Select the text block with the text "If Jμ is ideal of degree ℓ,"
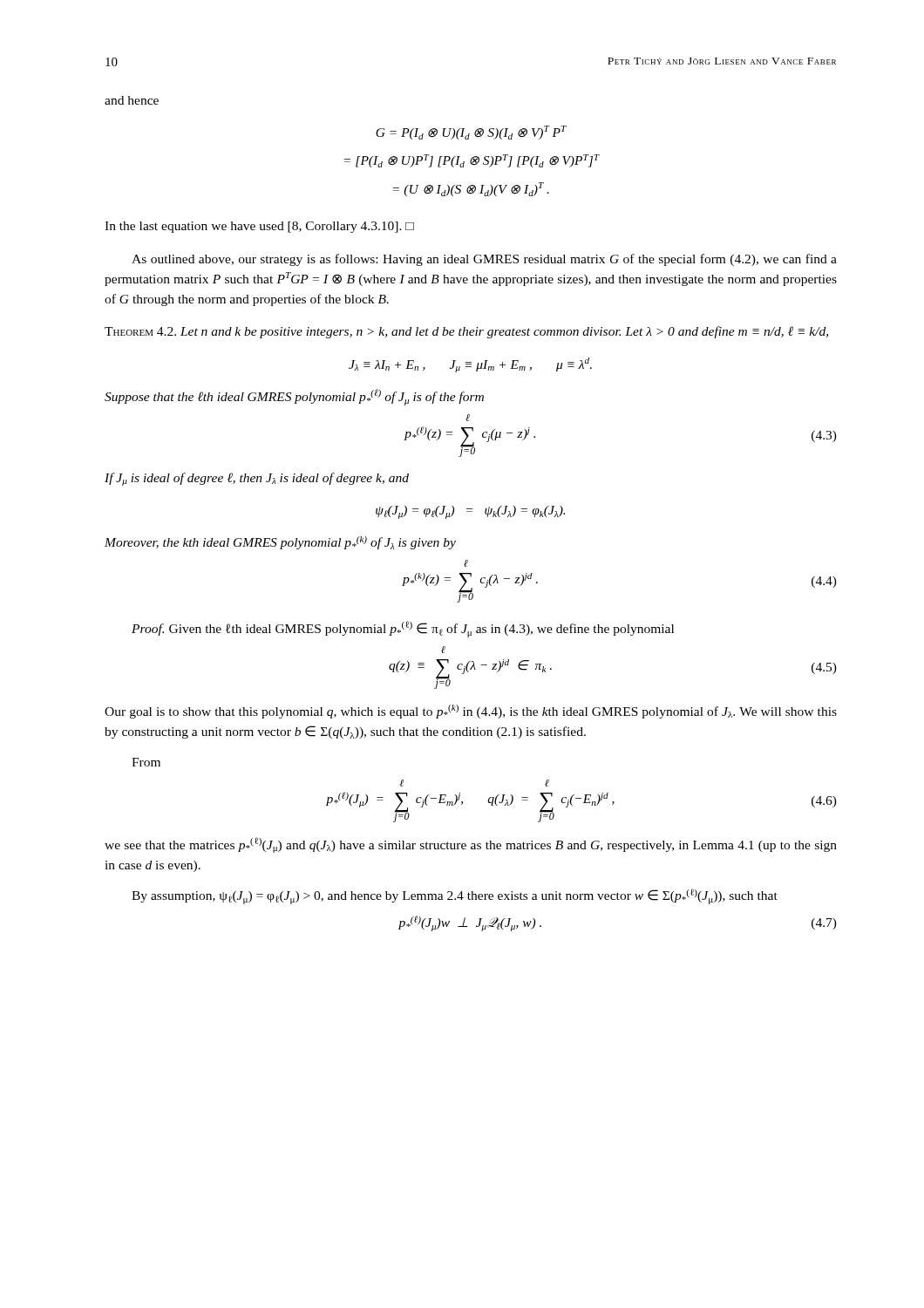Image resolution: width=924 pixels, height=1308 pixels. (x=257, y=479)
